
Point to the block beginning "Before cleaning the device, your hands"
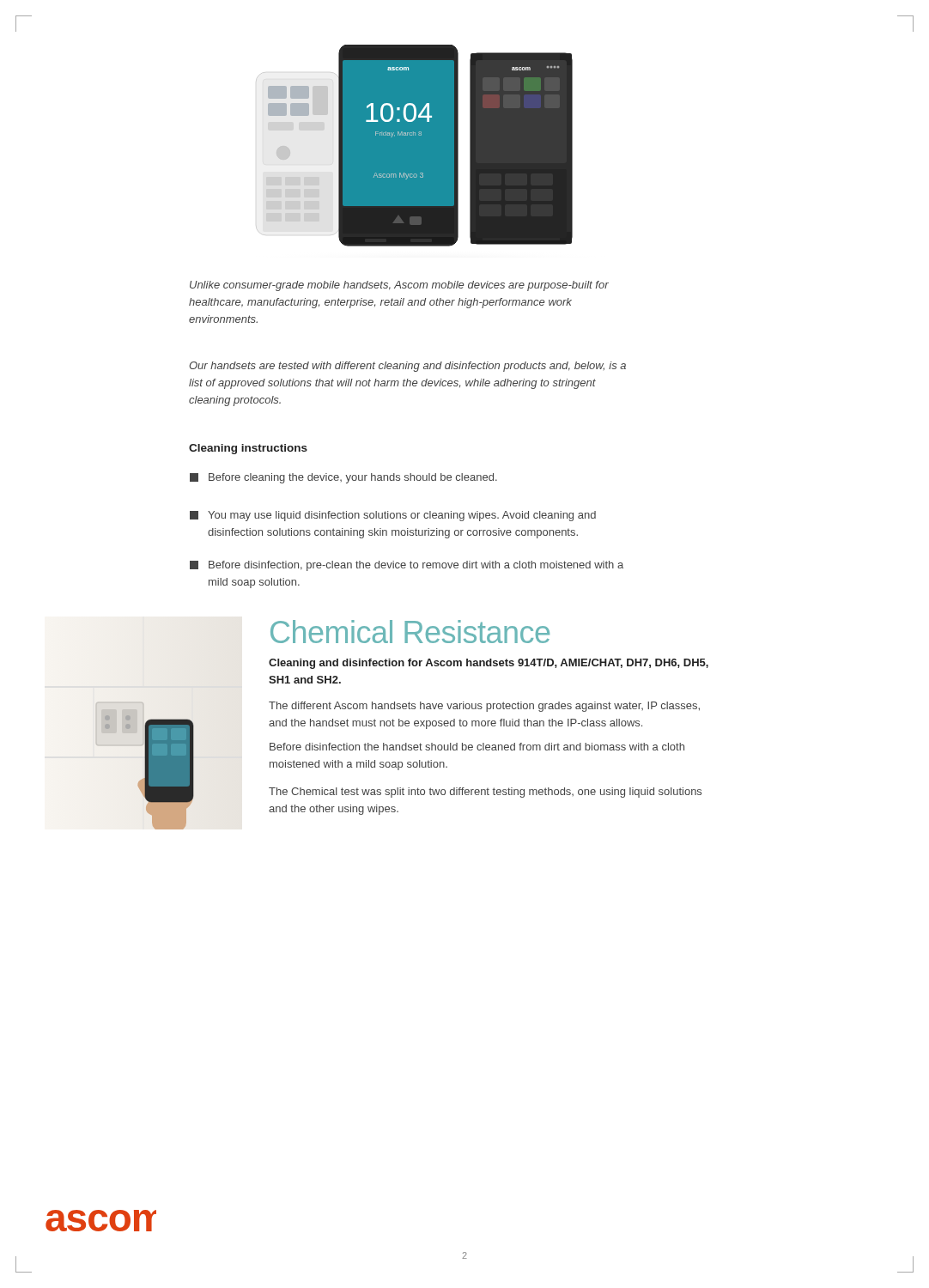pyautogui.click(x=343, y=477)
